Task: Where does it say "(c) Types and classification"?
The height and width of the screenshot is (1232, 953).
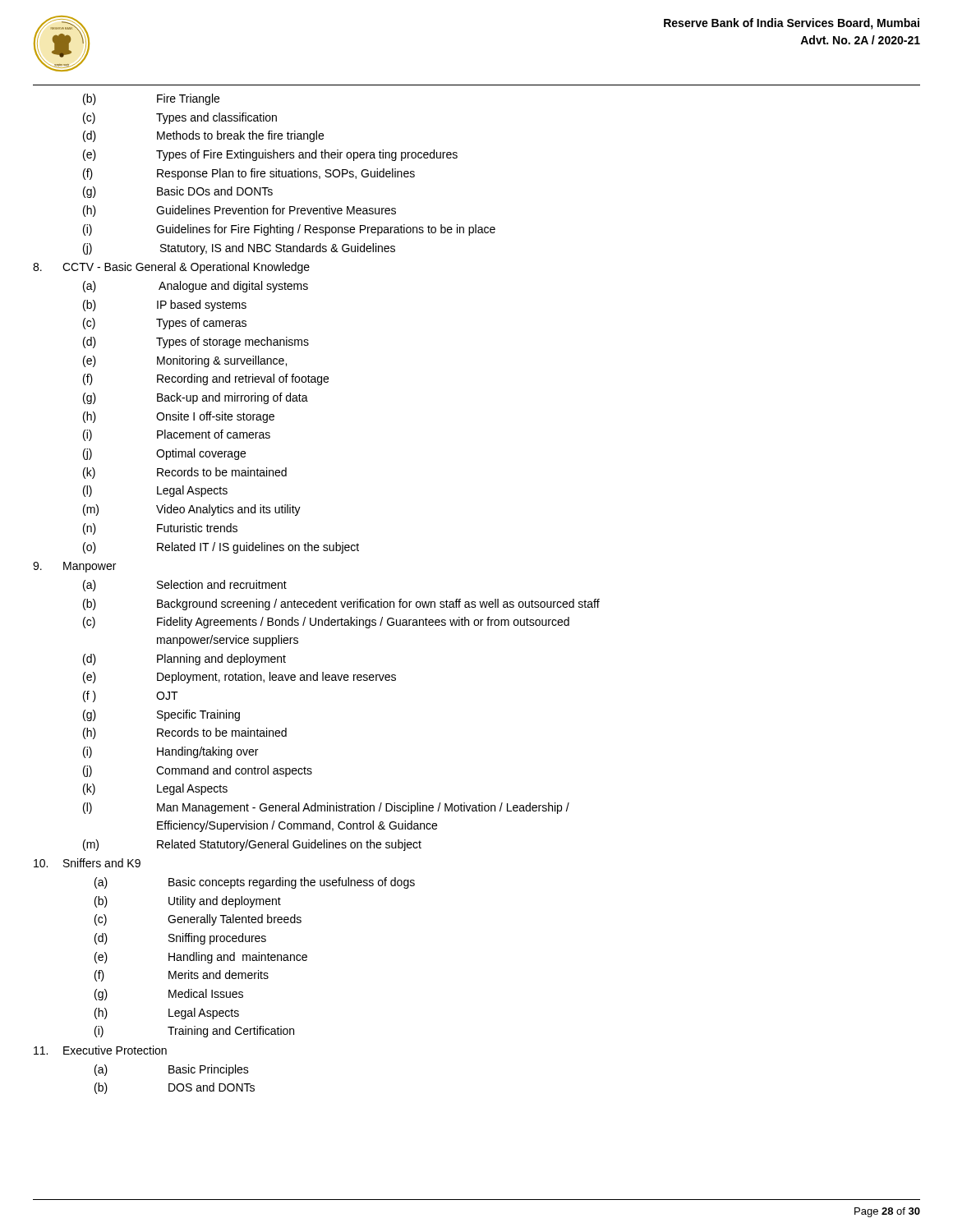Action: [180, 118]
